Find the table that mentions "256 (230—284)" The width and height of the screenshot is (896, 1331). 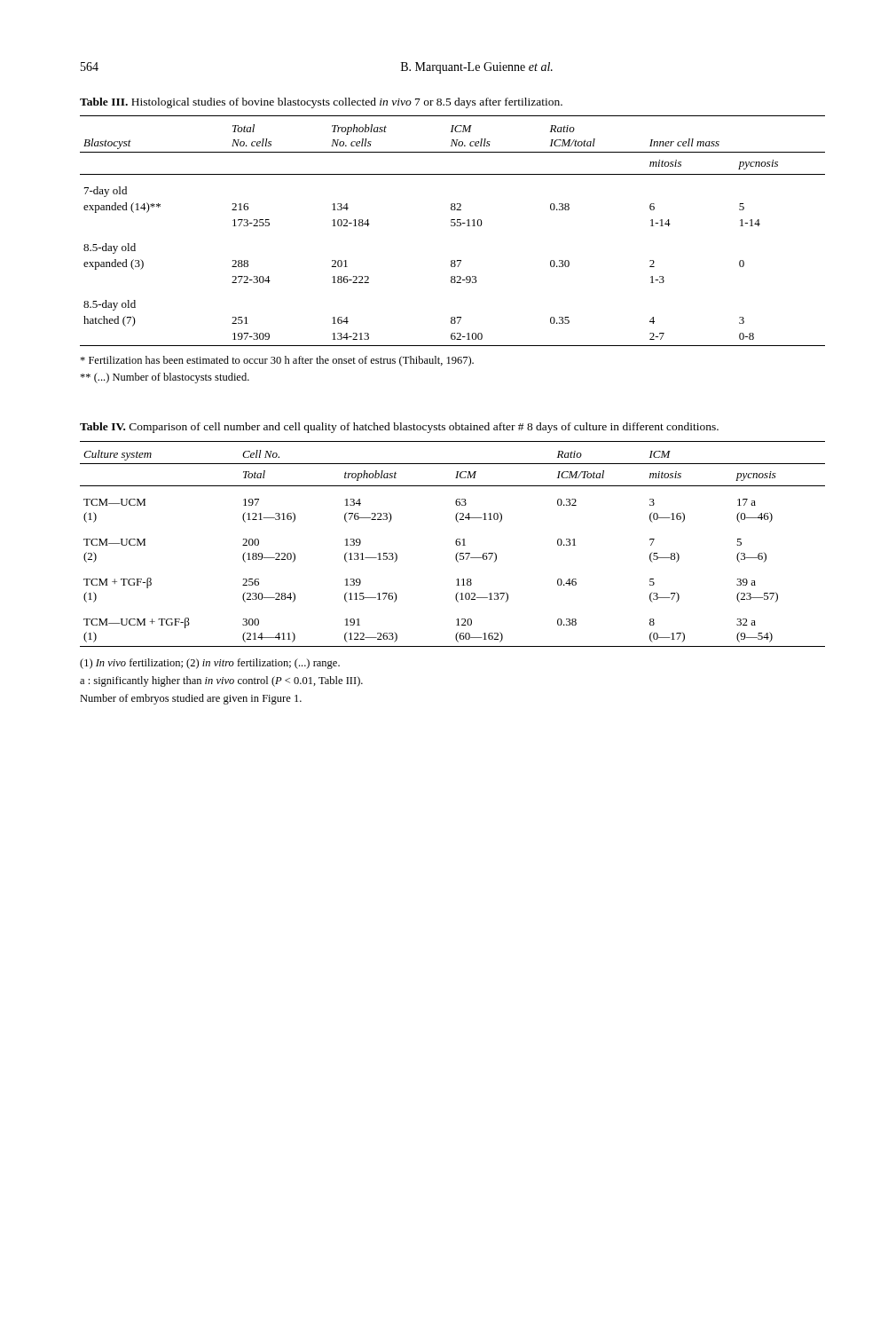(452, 544)
